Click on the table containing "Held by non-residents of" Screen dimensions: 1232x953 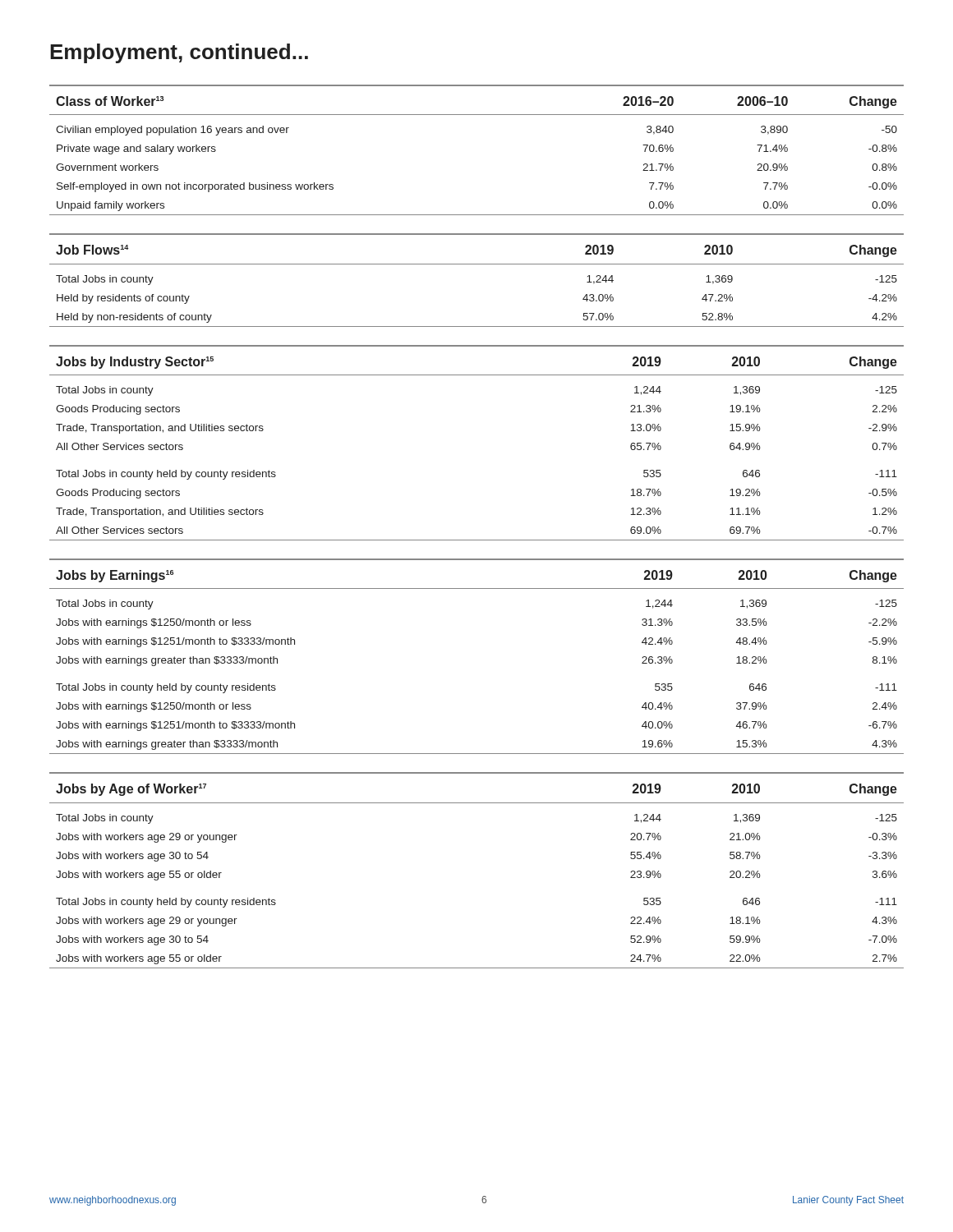pos(476,280)
